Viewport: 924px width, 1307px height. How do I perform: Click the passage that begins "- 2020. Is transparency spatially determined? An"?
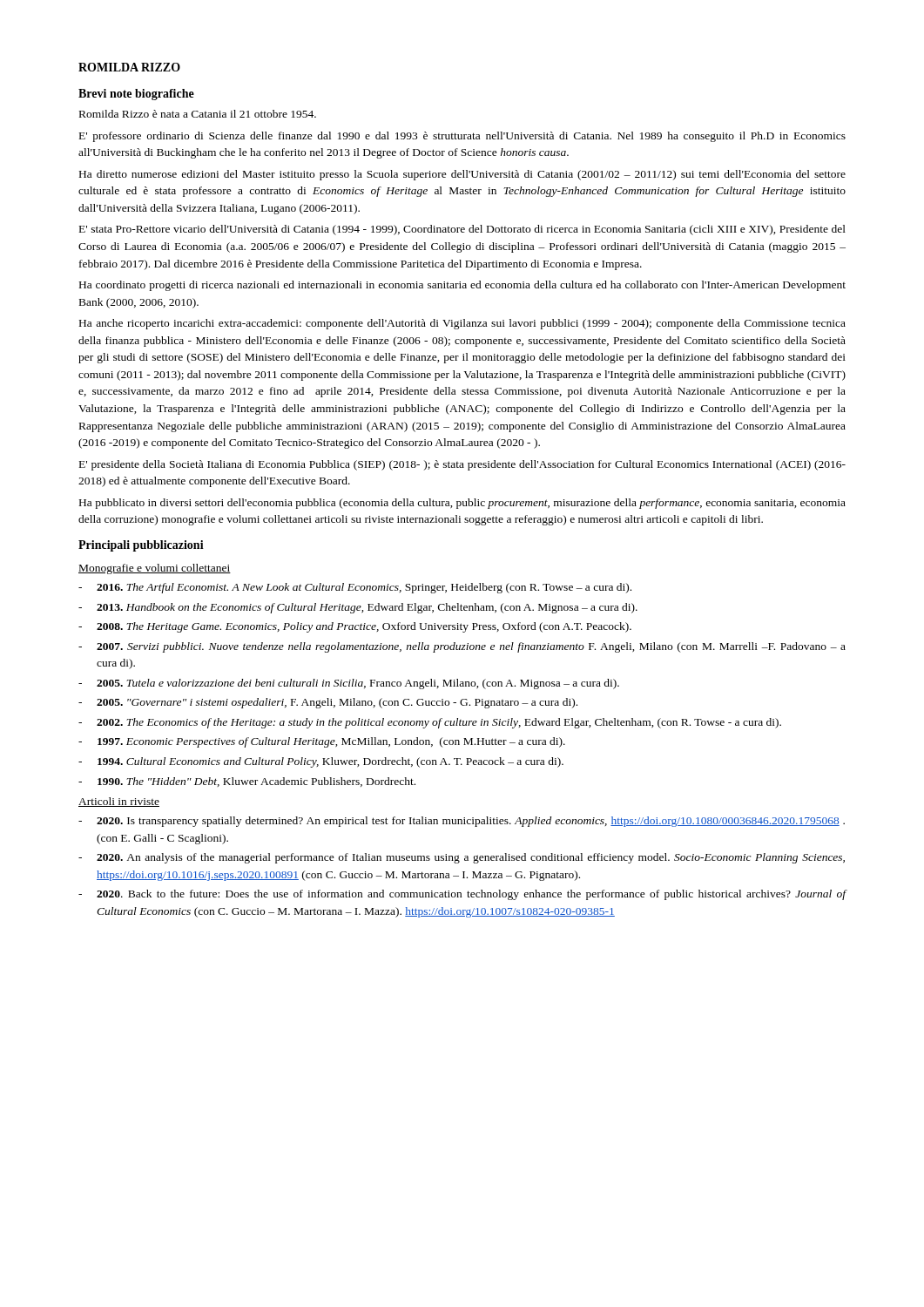point(462,829)
